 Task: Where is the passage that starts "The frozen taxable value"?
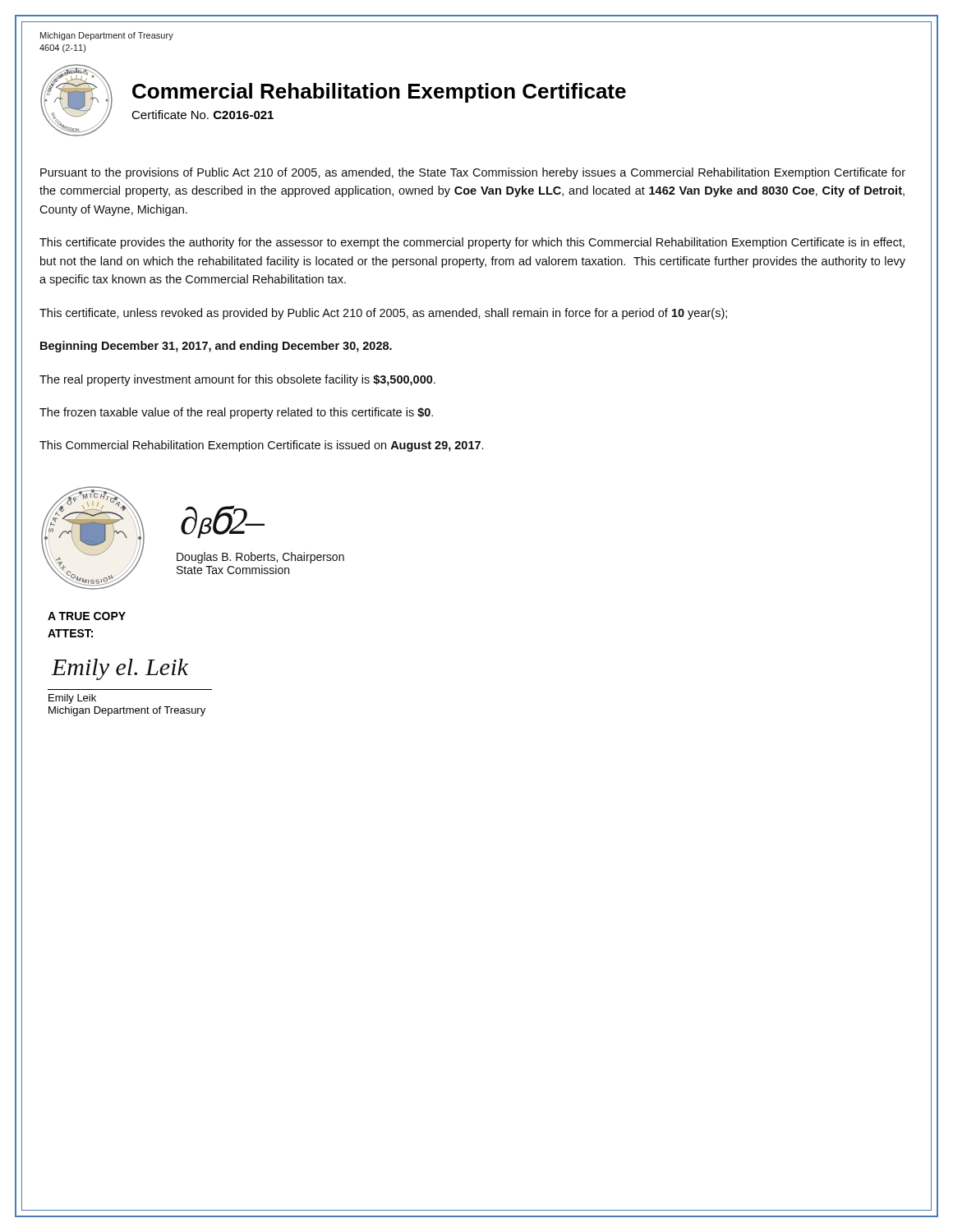(x=237, y=412)
